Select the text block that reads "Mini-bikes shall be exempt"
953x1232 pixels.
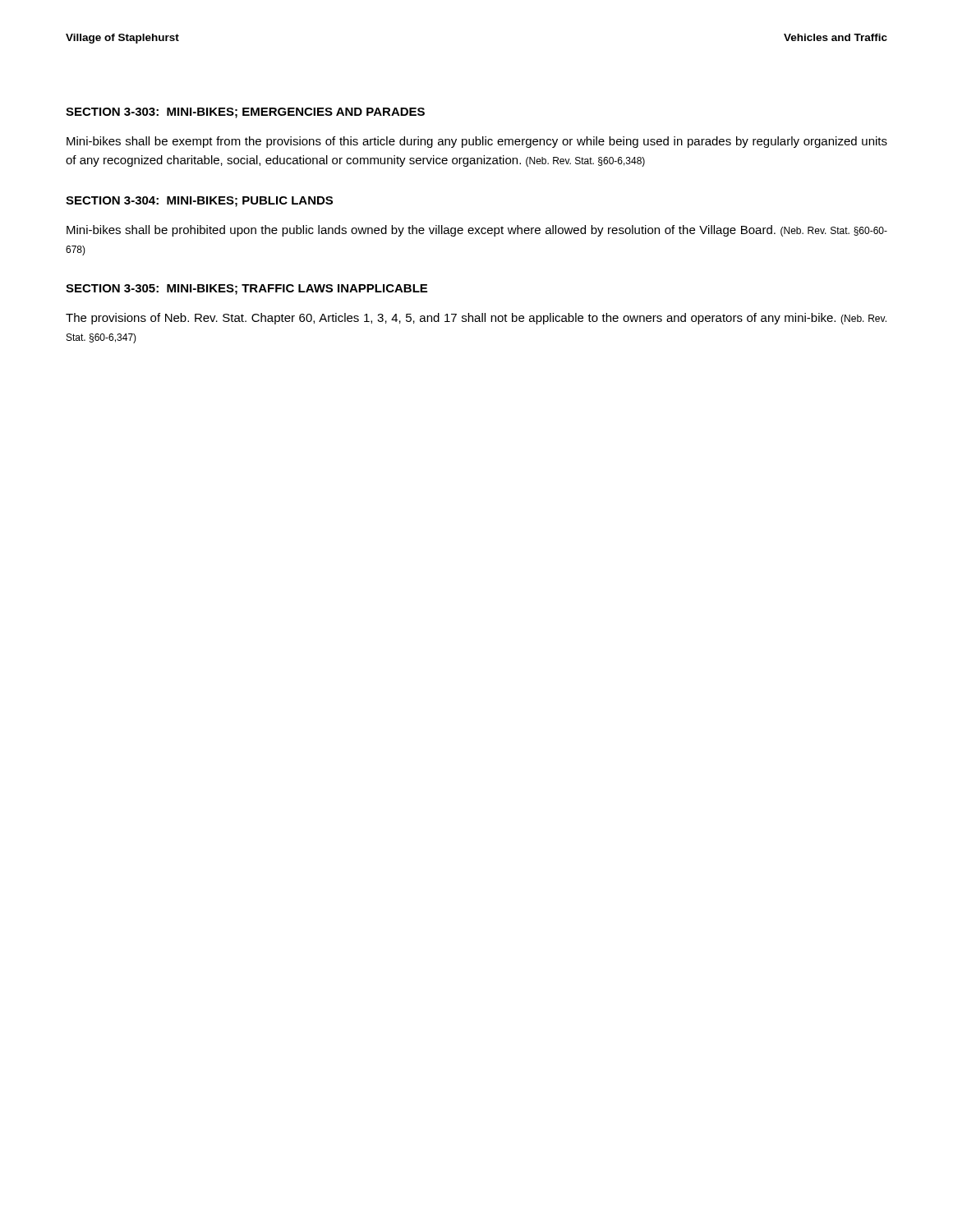476,150
